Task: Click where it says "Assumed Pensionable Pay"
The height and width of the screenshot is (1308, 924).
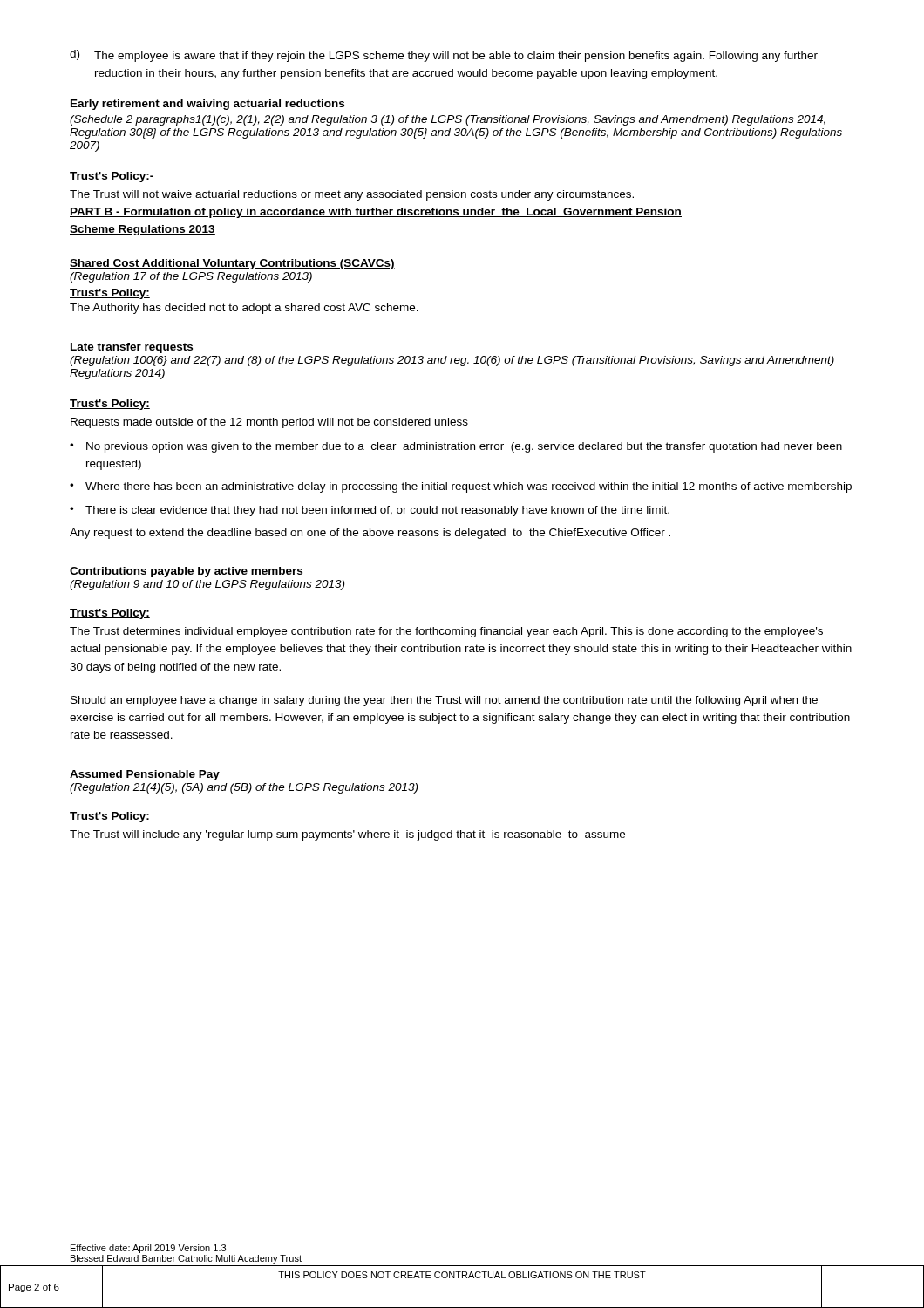Action: (x=145, y=773)
